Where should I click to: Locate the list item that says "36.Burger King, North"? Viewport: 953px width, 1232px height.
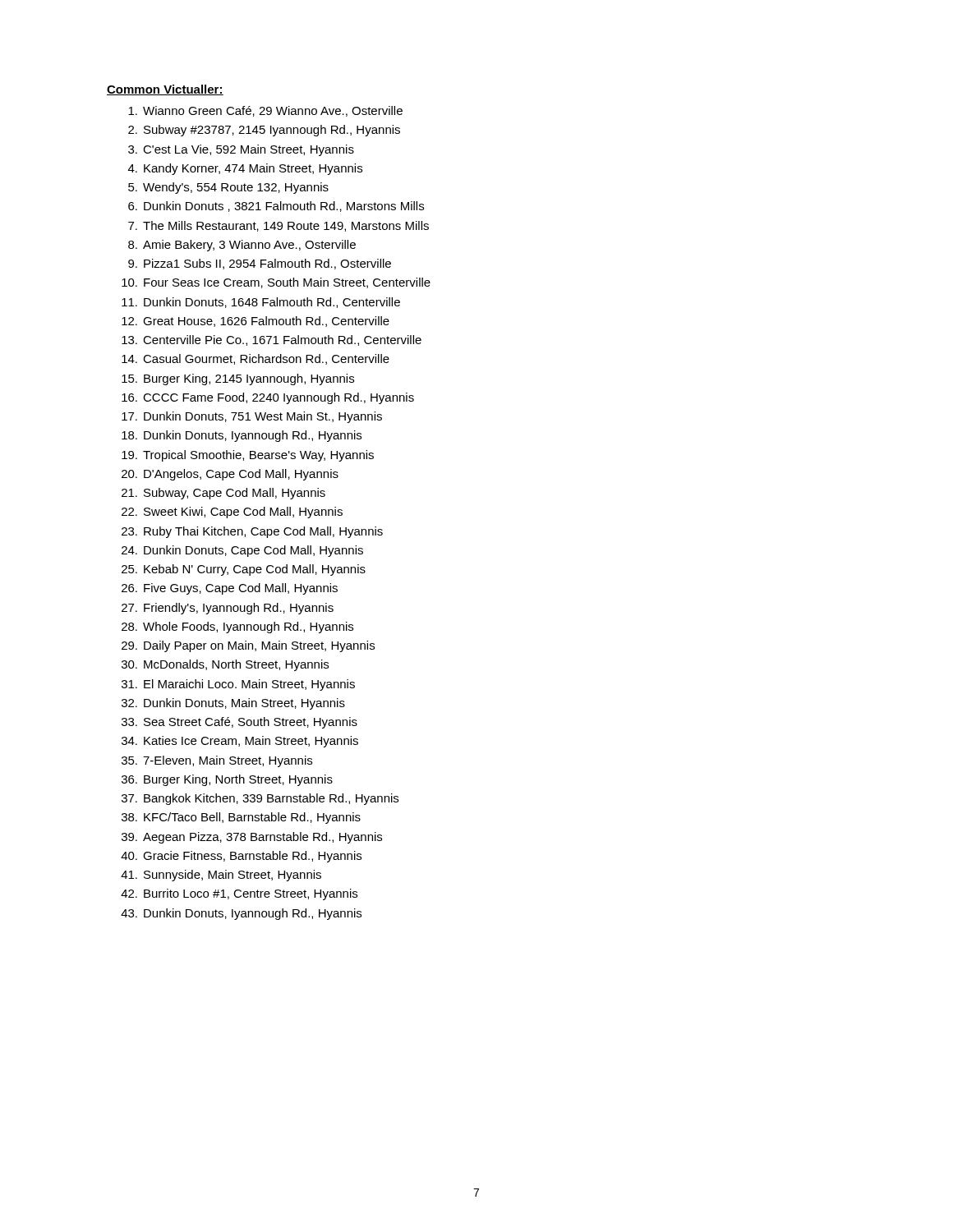tap(227, 780)
